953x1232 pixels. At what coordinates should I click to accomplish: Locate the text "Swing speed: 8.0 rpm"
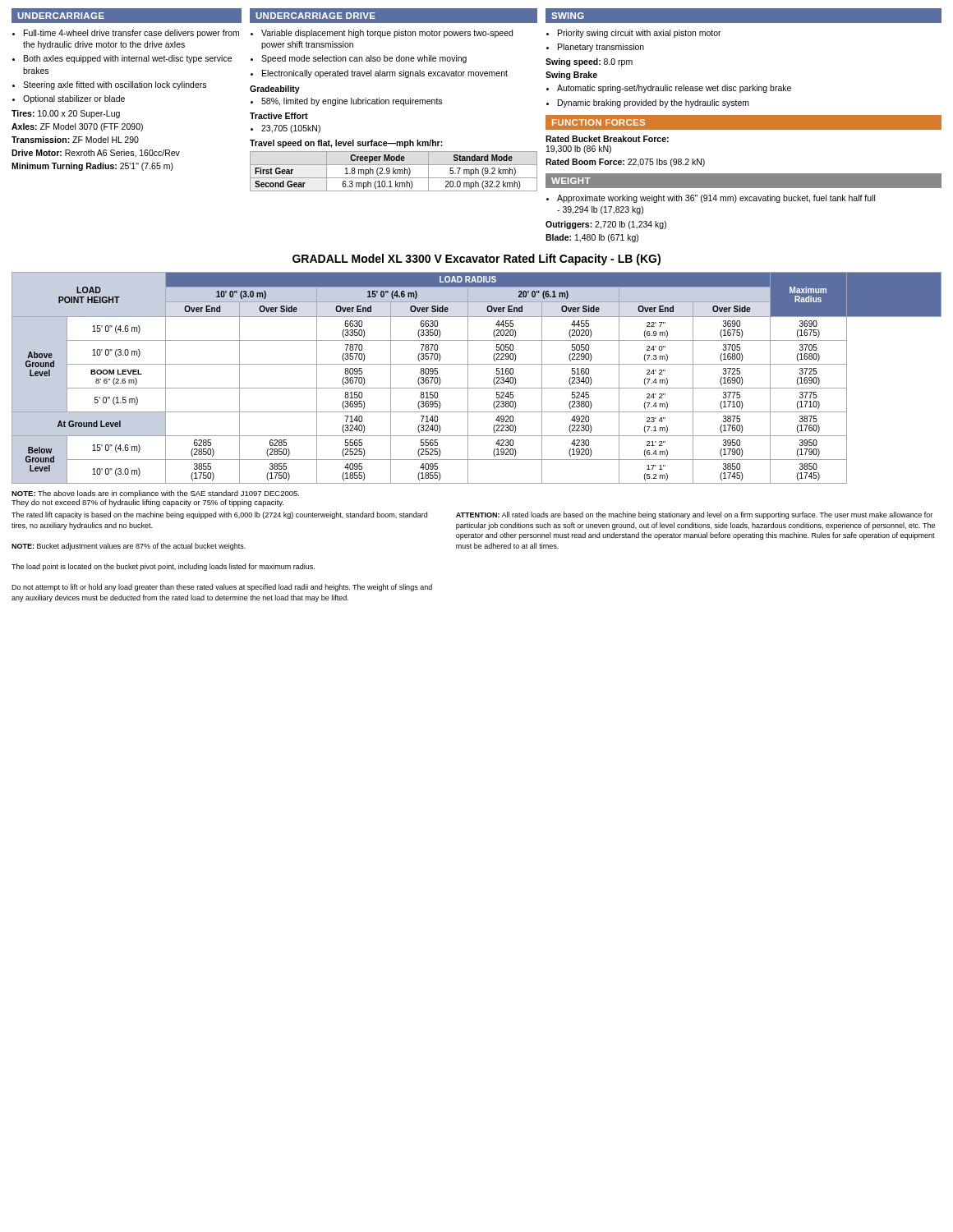click(589, 62)
